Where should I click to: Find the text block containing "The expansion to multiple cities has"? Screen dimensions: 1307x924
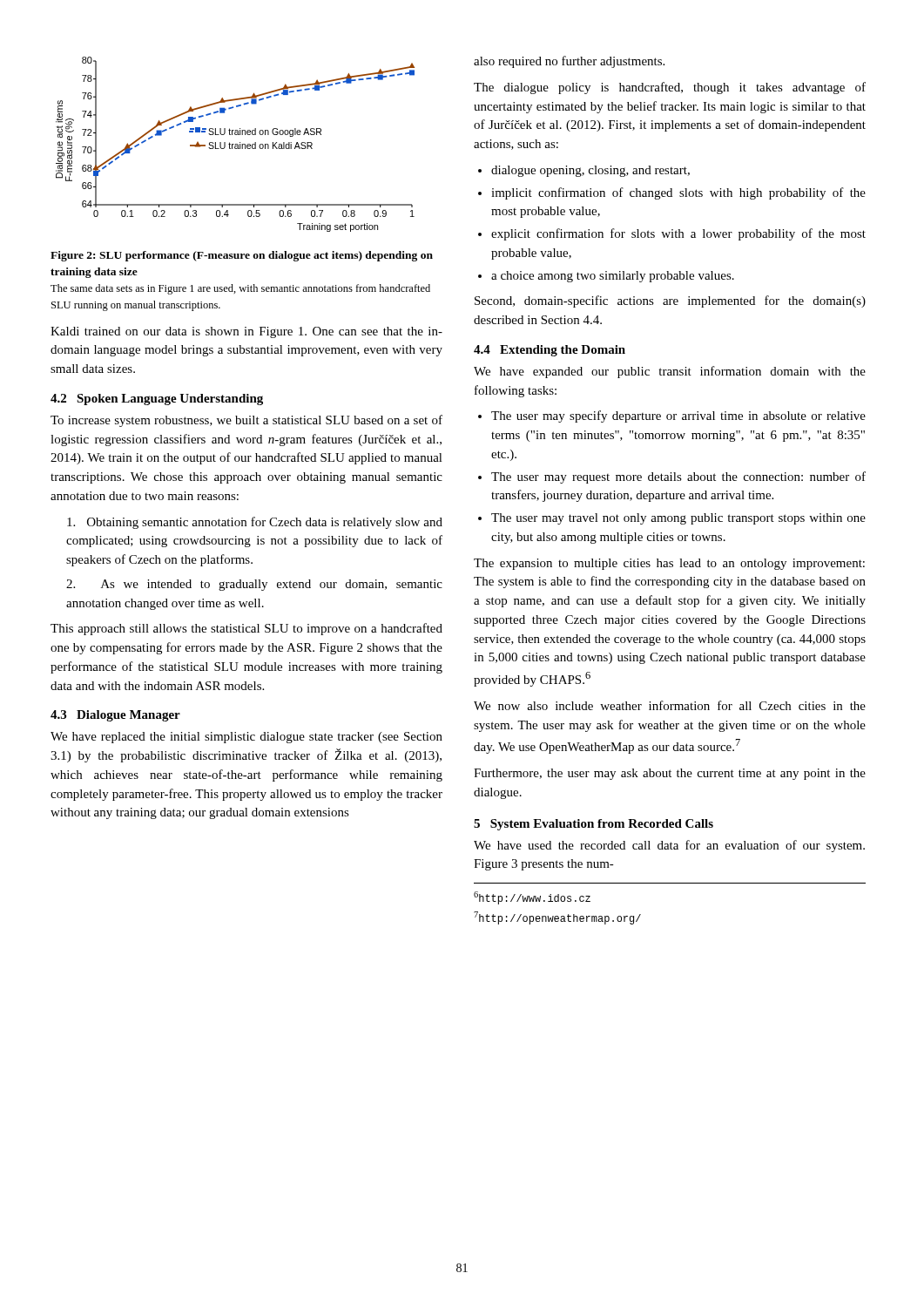[669, 564]
